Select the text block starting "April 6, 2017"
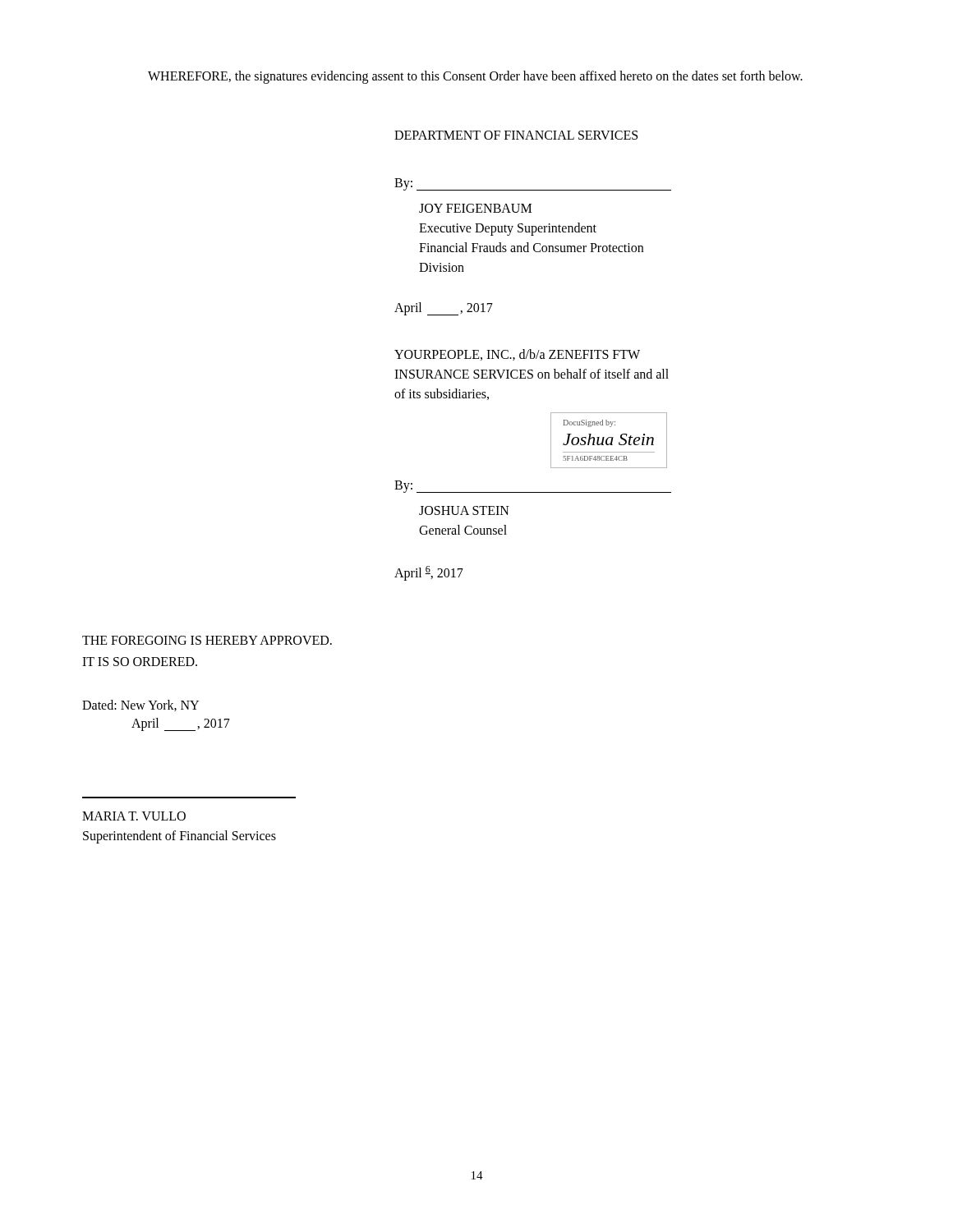The image size is (953, 1232). (x=429, y=571)
